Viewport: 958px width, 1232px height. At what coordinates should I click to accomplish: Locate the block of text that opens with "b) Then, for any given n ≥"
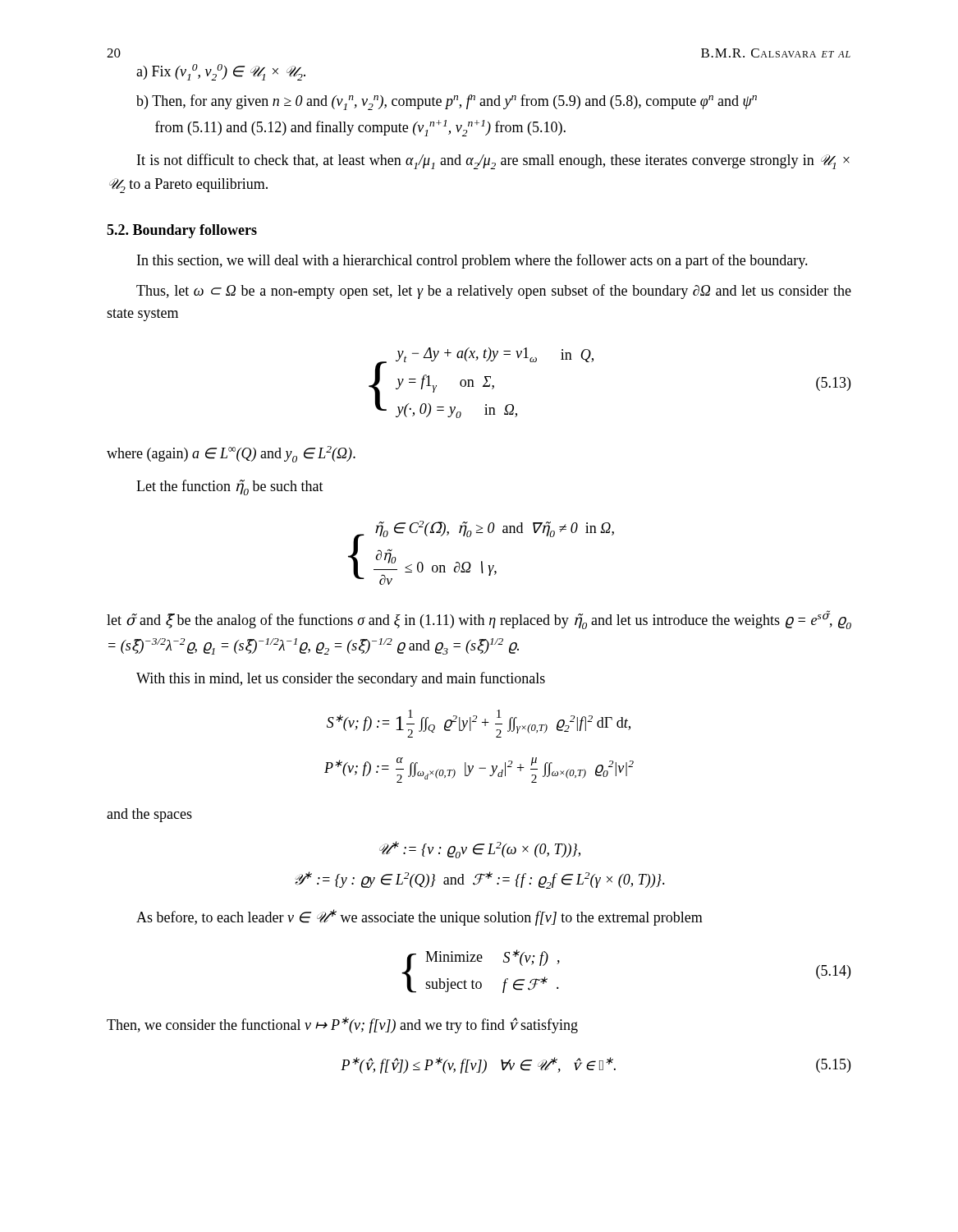click(447, 114)
